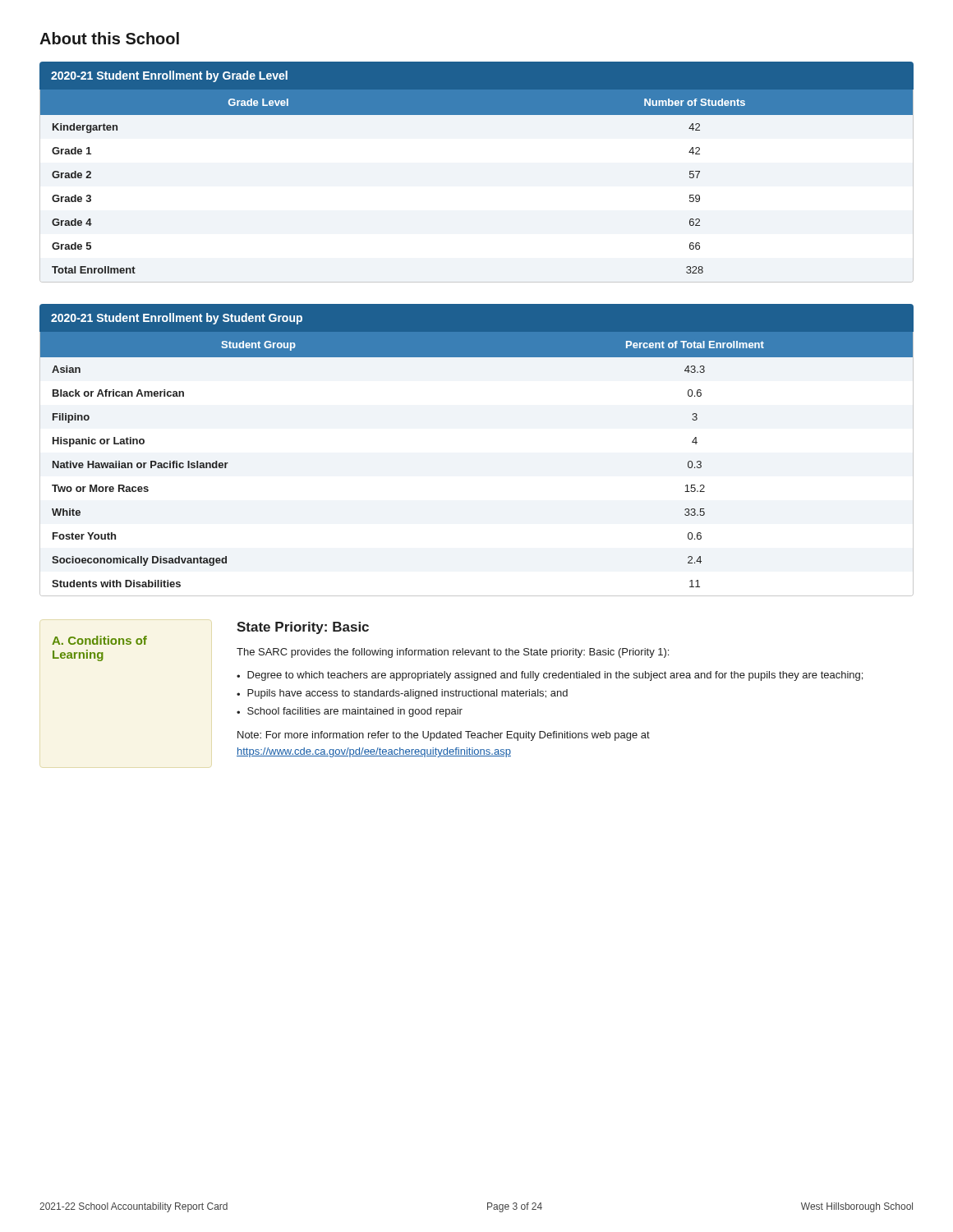Select the table that reads "Percent of Total"
The width and height of the screenshot is (953, 1232).
click(x=476, y=450)
